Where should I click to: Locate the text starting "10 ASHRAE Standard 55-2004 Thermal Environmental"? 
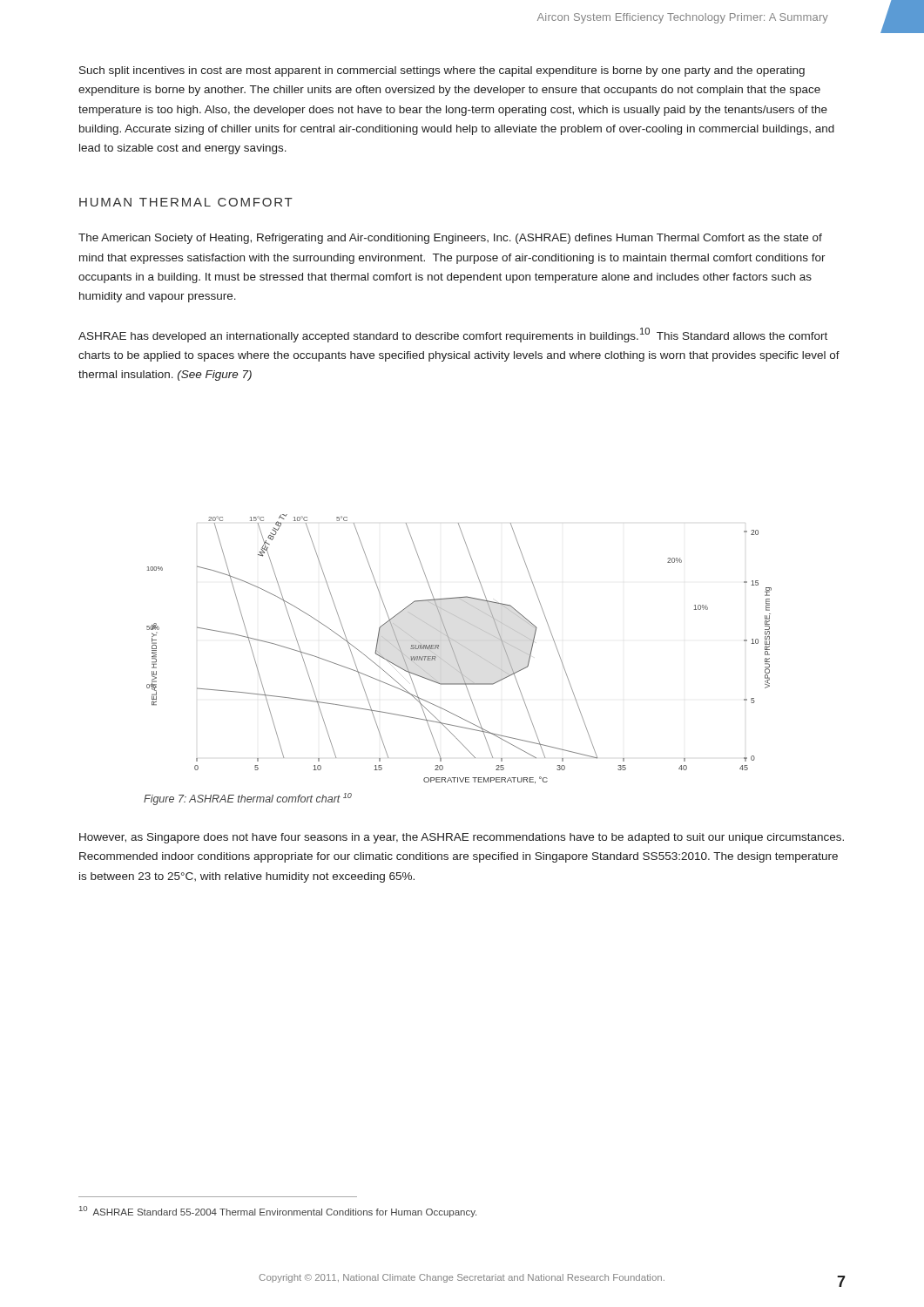pos(462,1208)
